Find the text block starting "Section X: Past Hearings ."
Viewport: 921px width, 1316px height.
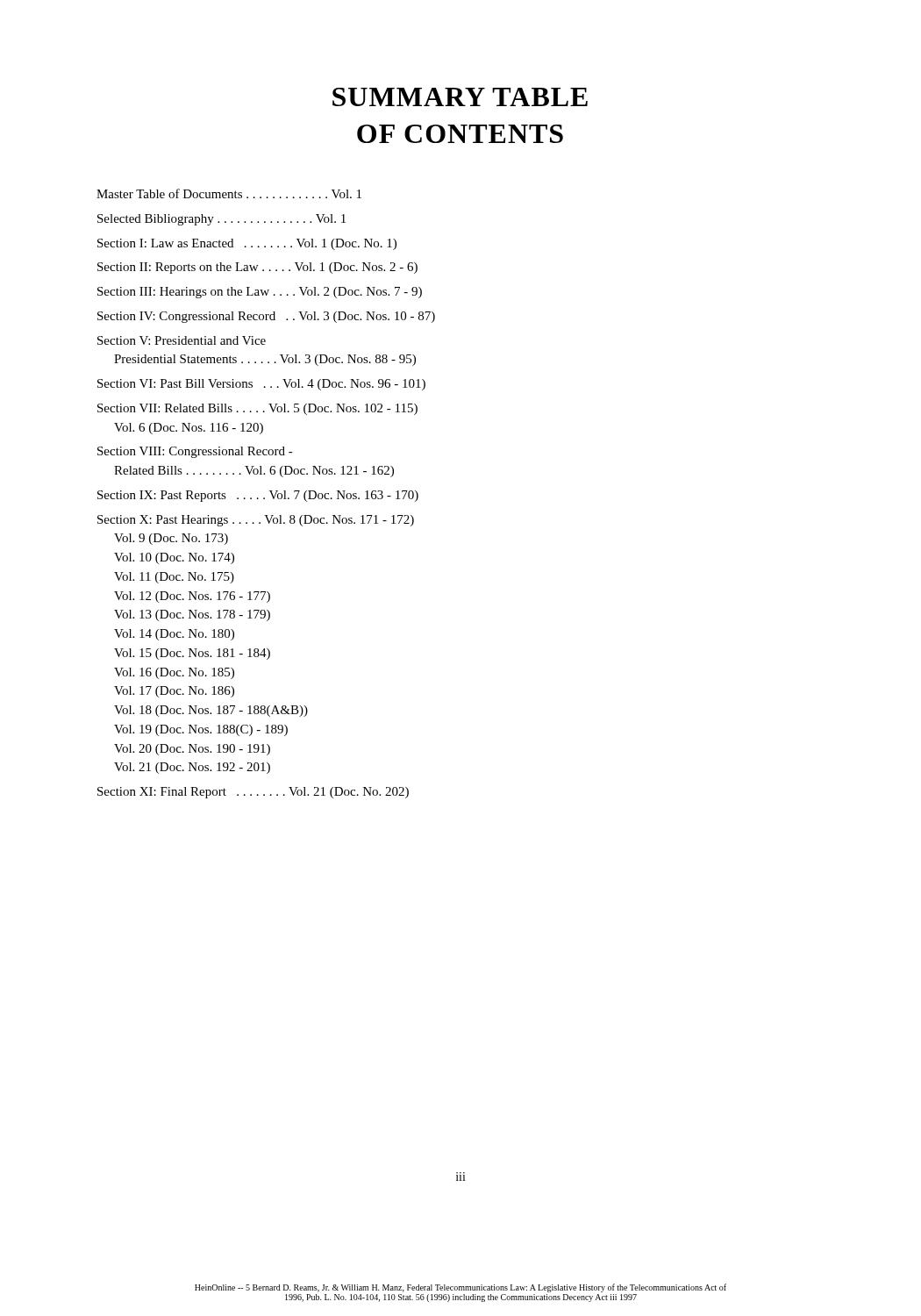tap(255, 643)
